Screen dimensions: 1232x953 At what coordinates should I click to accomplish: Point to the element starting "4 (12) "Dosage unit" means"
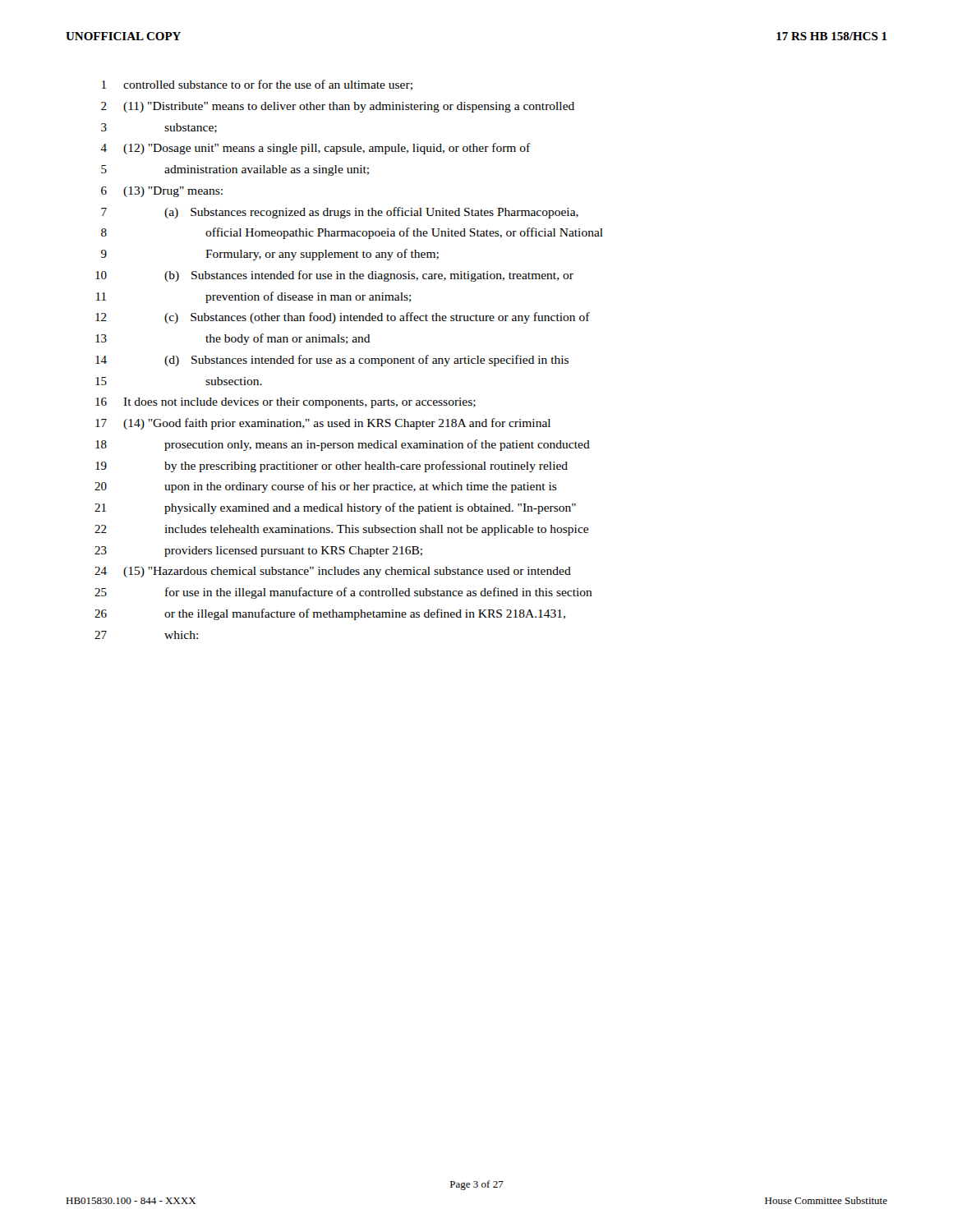[x=476, y=148]
